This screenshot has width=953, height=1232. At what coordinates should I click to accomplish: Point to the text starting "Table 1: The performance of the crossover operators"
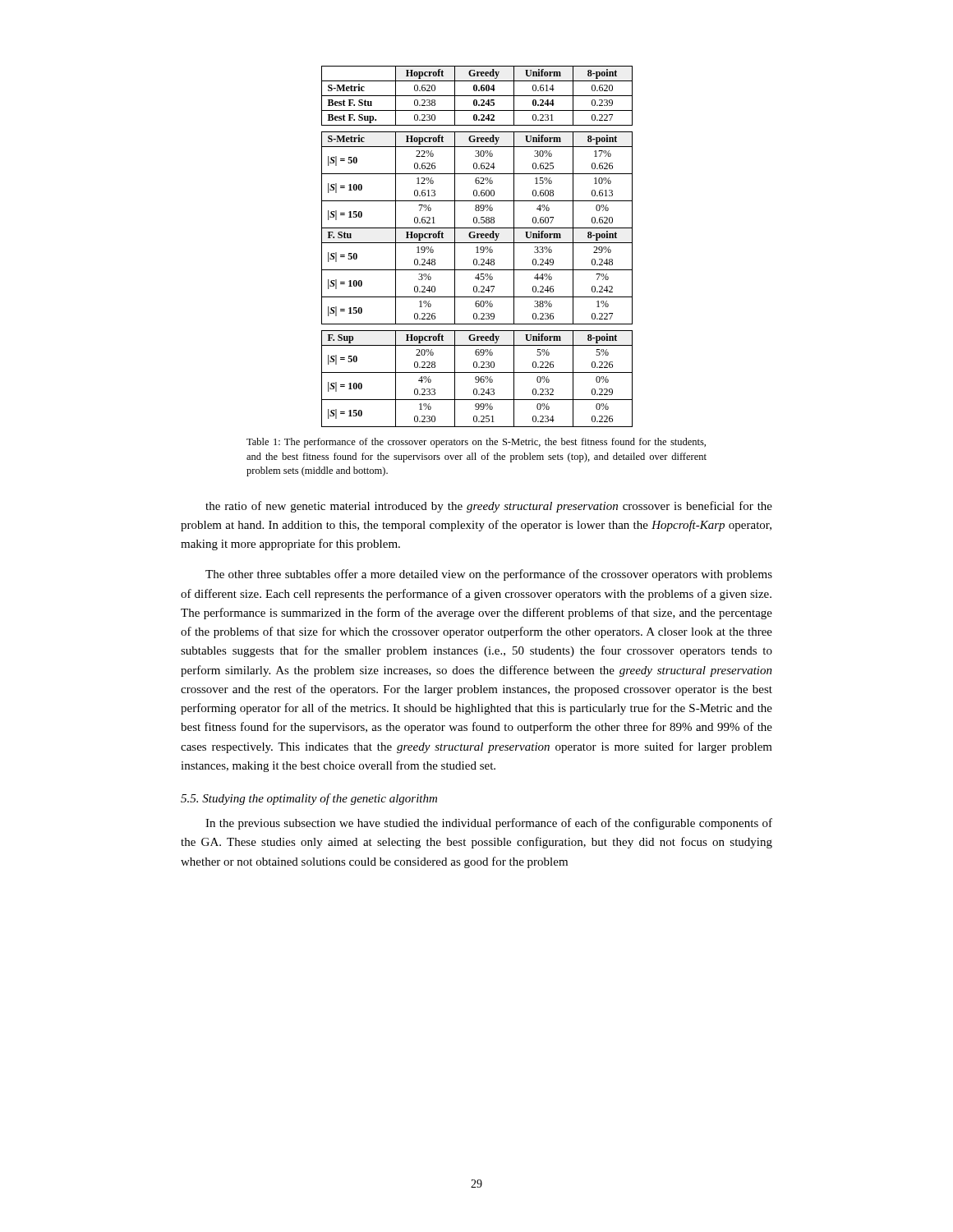pyautogui.click(x=476, y=456)
